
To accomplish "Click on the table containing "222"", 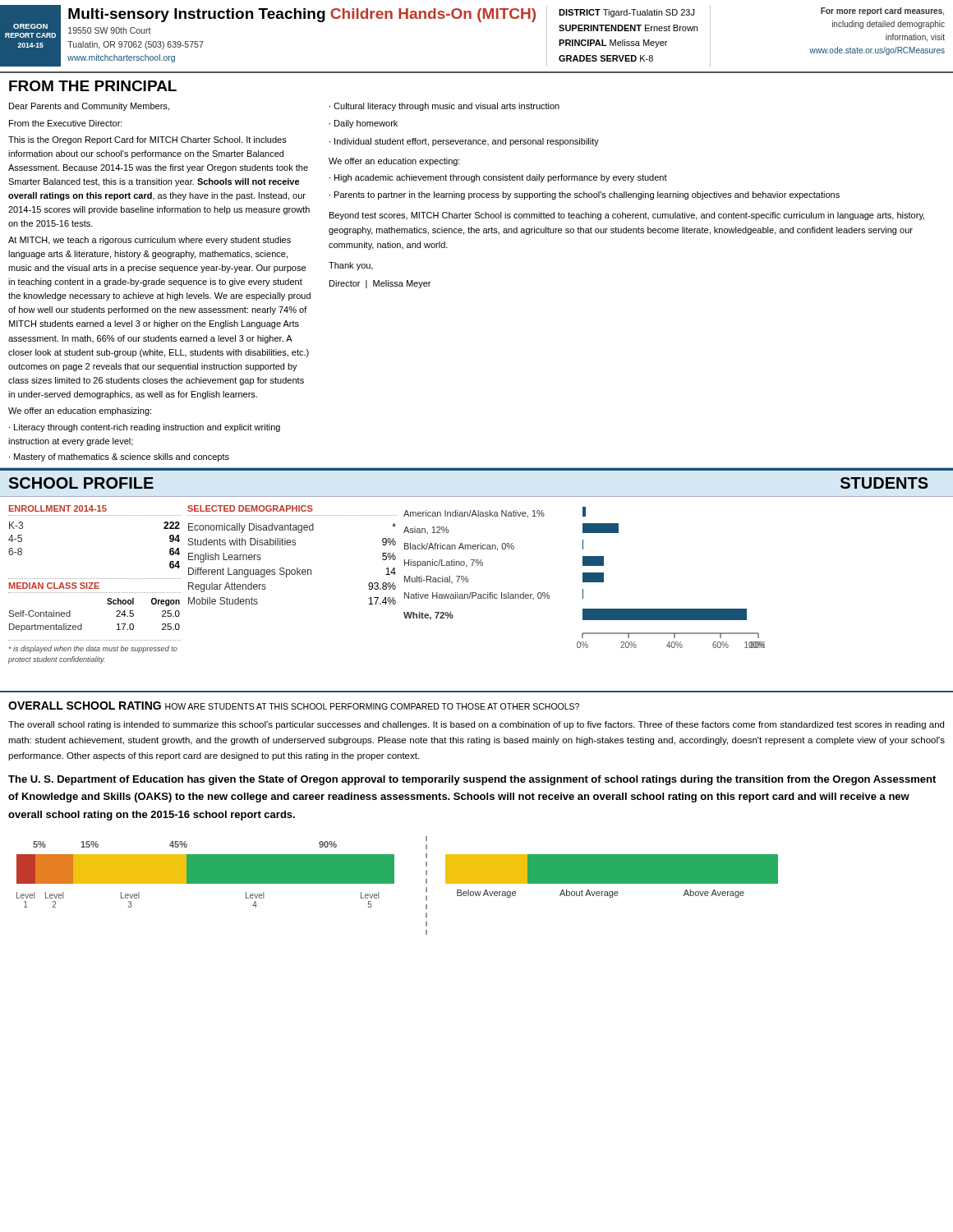I will click(94, 537).
